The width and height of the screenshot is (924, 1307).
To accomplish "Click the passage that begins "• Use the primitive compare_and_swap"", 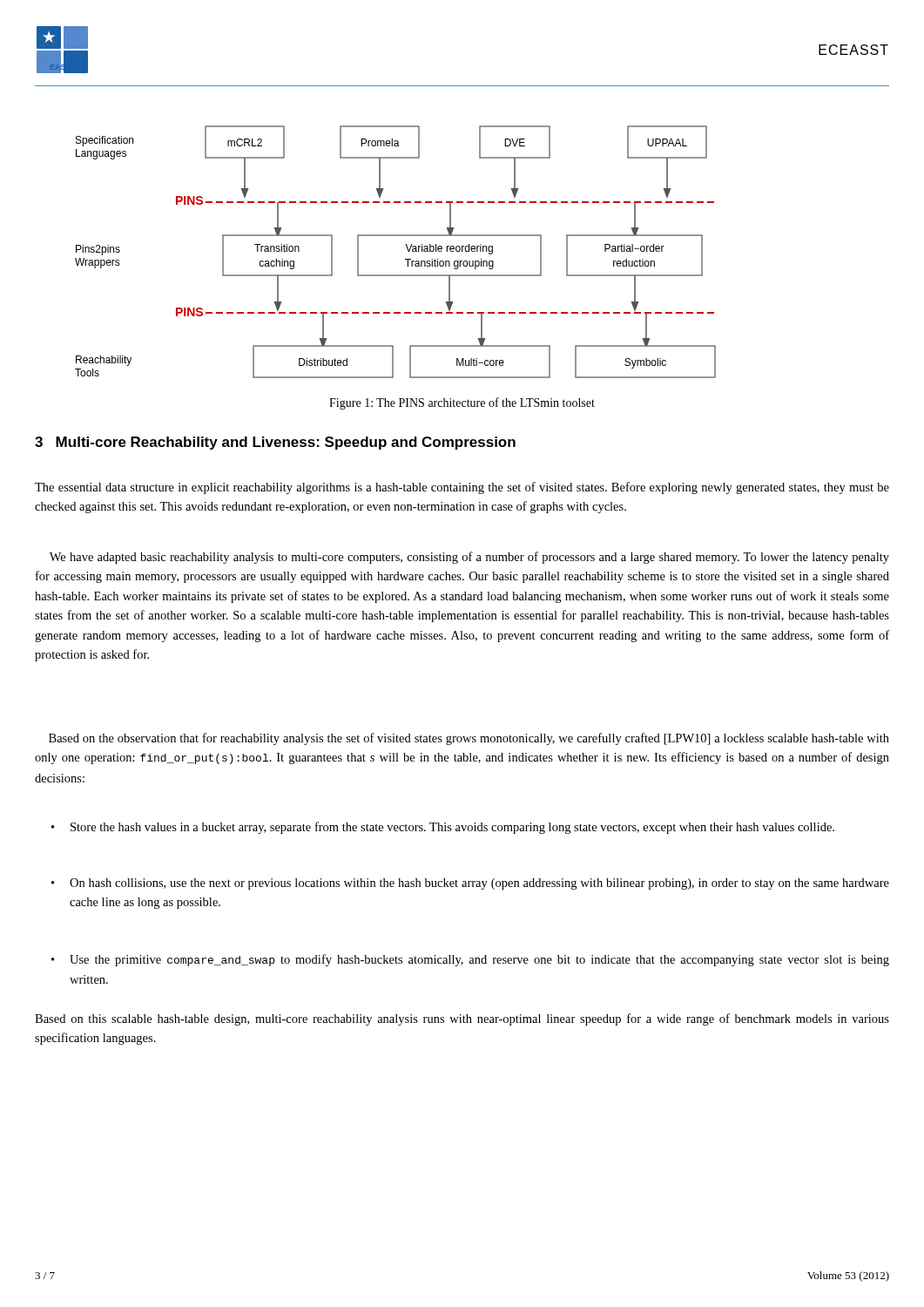I will 479,968.
